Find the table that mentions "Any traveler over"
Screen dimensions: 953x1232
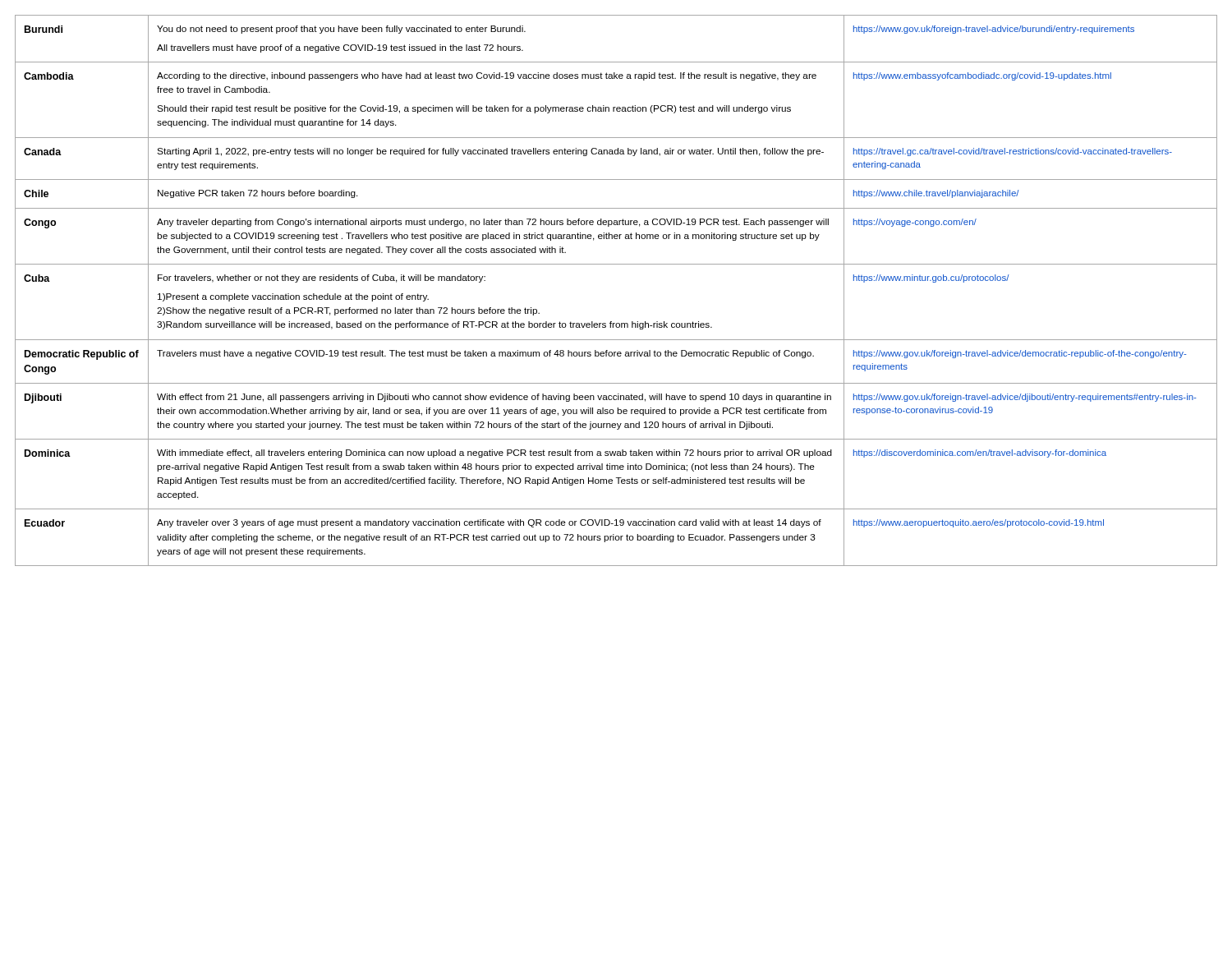616,290
